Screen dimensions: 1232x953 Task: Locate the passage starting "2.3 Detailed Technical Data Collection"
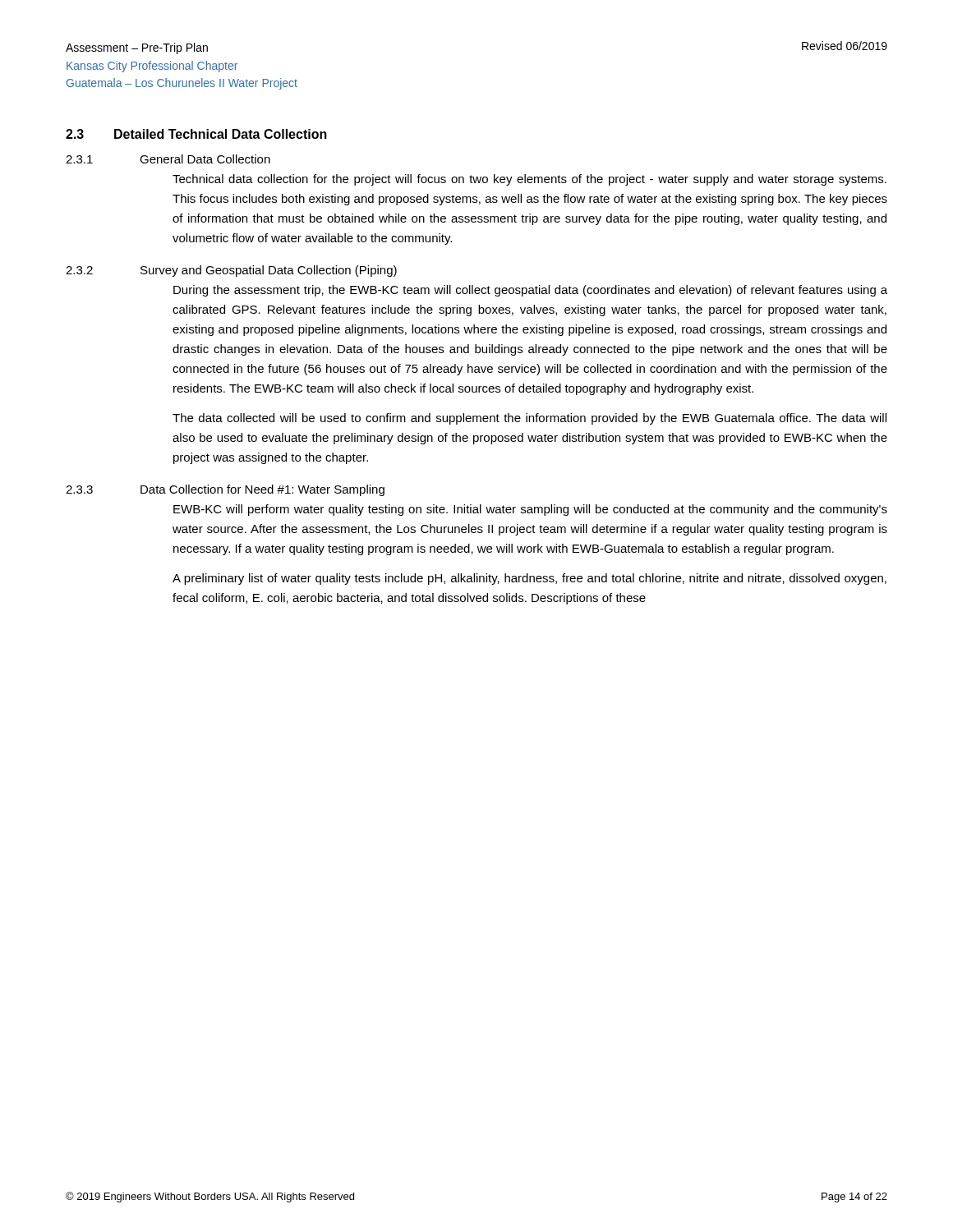196,135
